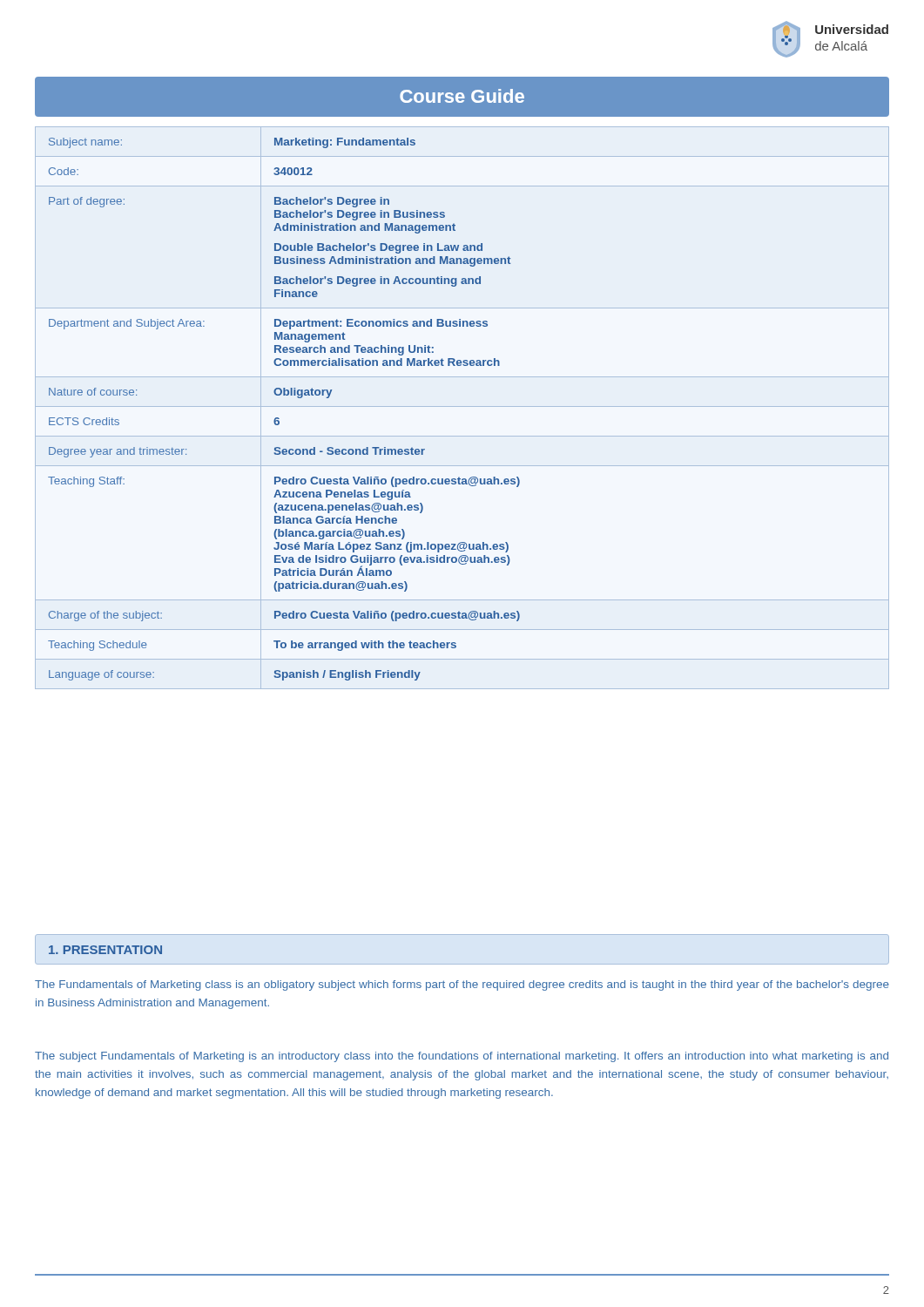Select the section header containing "1. PRESENTATION"
Screen dimensions: 1307x924
point(105,949)
